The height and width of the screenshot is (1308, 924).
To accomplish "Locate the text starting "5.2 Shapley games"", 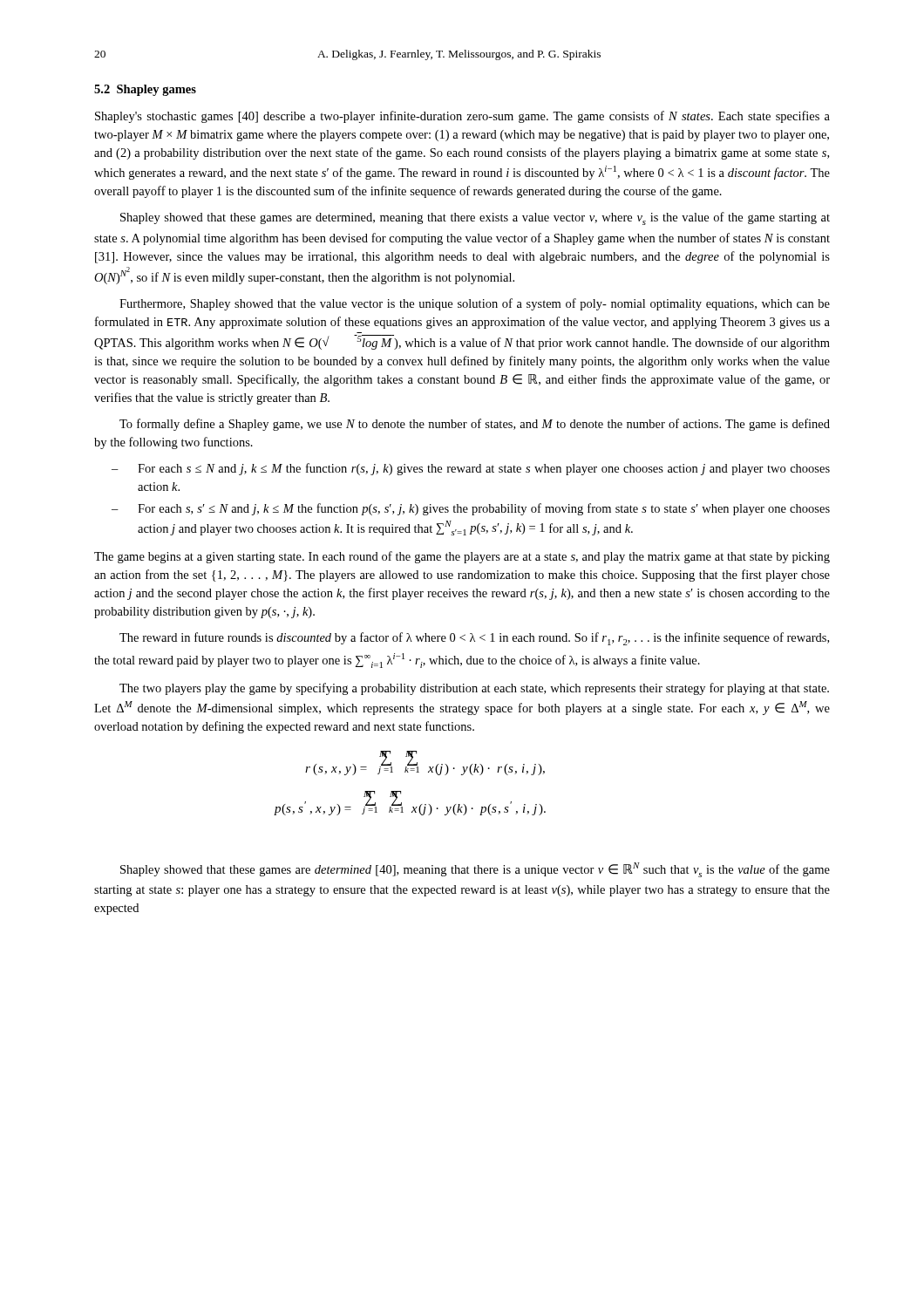I will (x=145, y=89).
